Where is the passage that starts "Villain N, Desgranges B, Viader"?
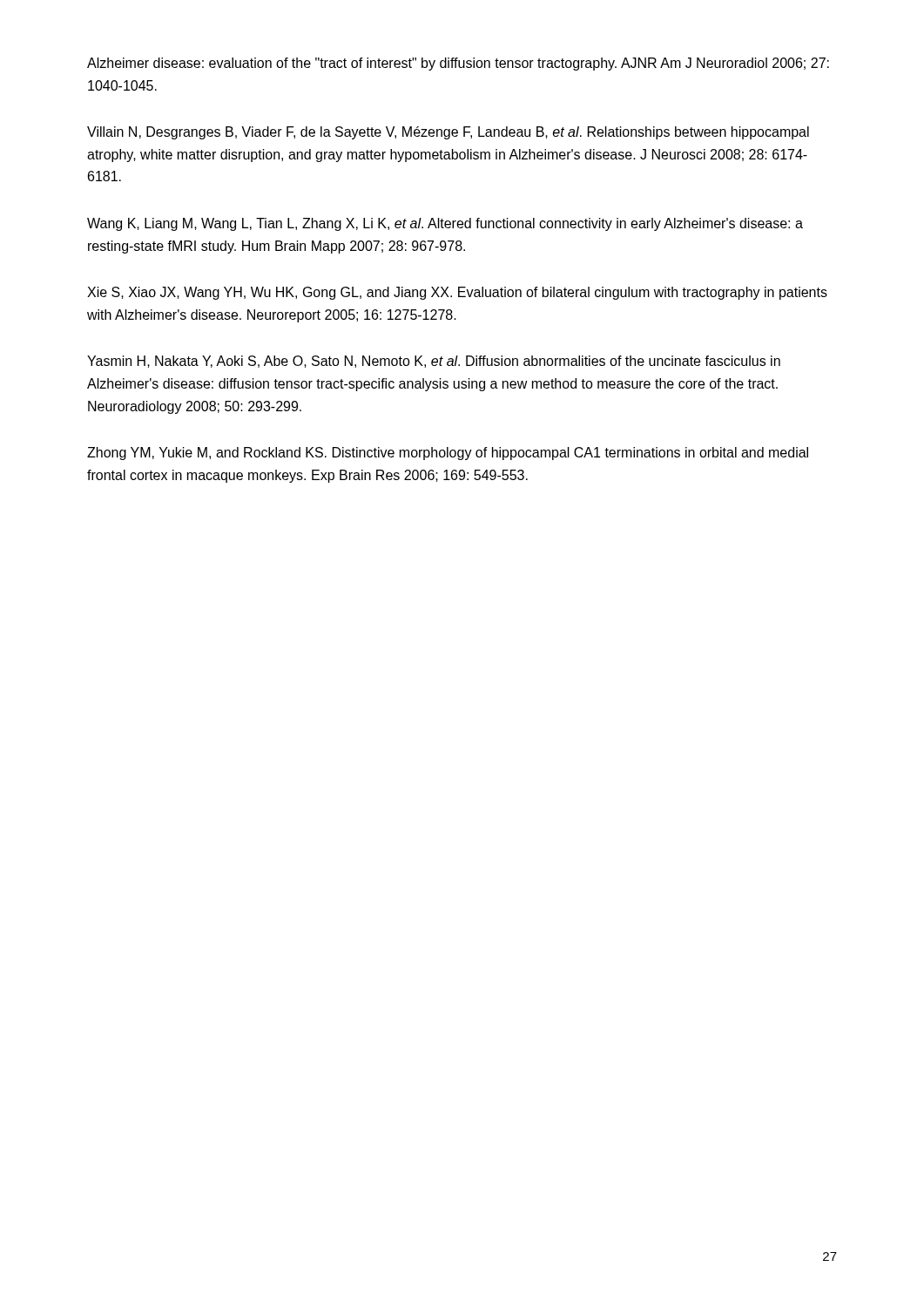Image resolution: width=924 pixels, height=1307 pixels. pos(462,155)
